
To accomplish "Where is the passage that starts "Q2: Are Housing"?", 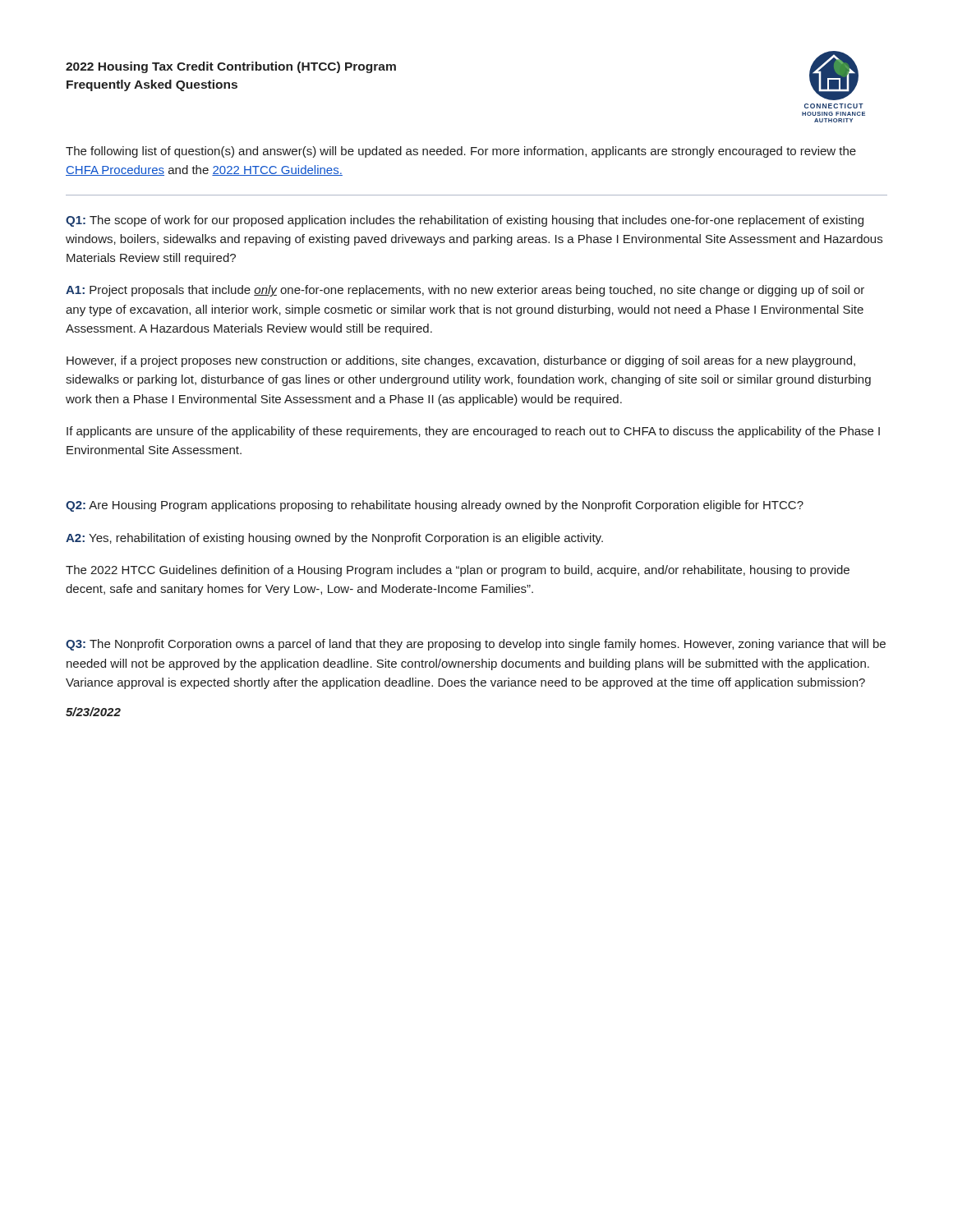I will (x=435, y=505).
